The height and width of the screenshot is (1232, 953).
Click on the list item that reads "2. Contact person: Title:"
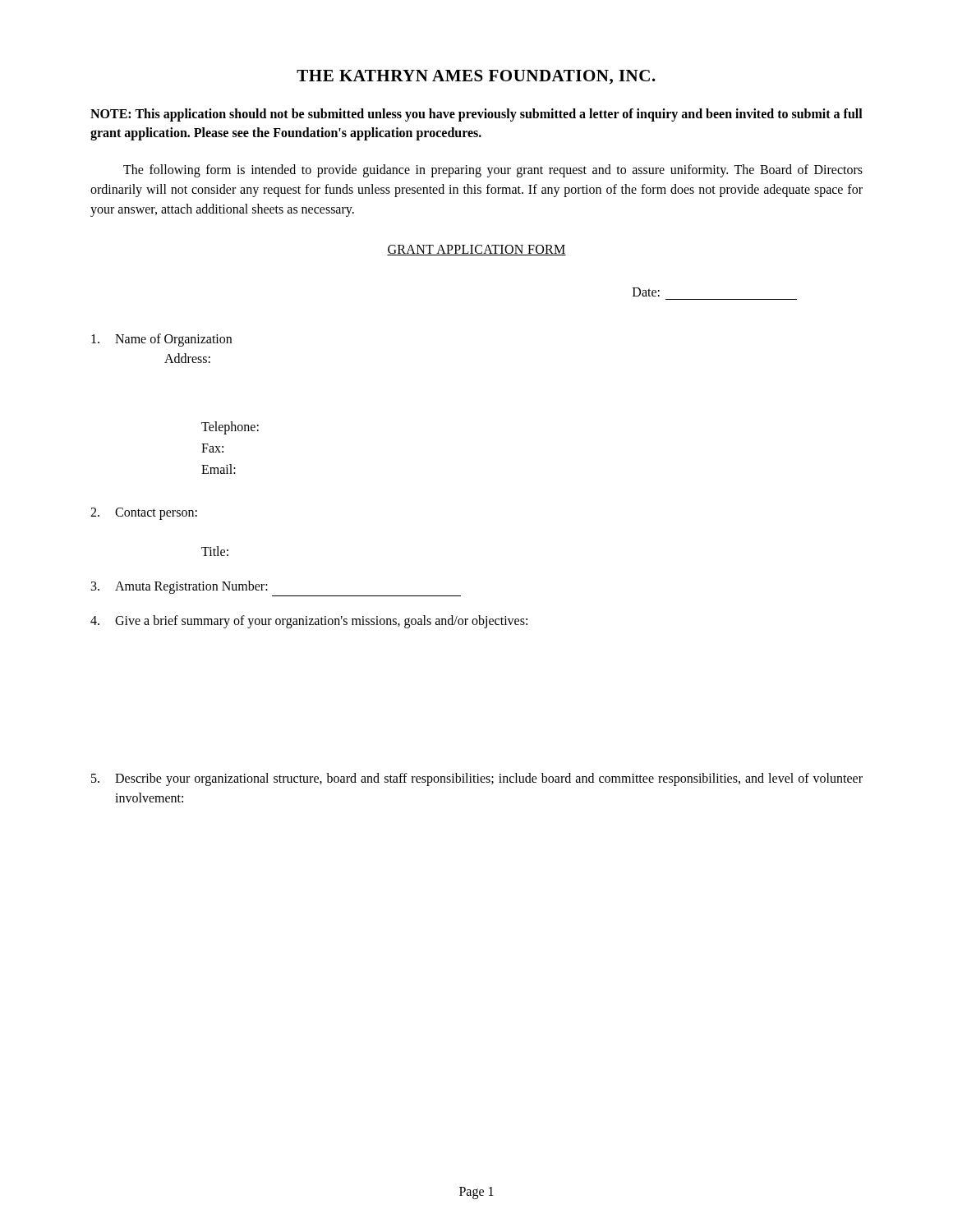click(144, 514)
